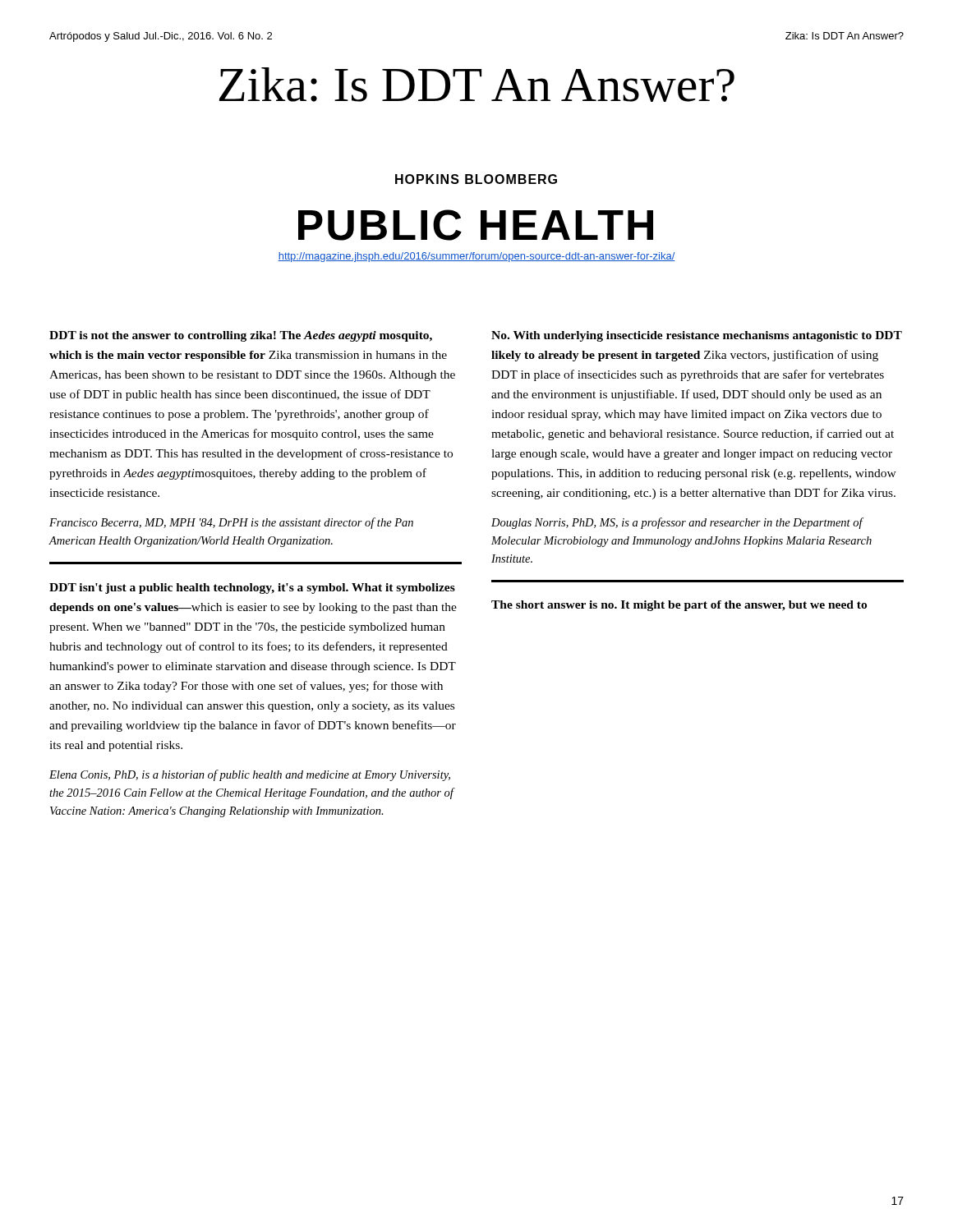This screenshot has height=1232, width=953.
Task: Navigate to the element starting "DDT isn't just a public"
Action: pyautogui.click(x=255, y=666)
